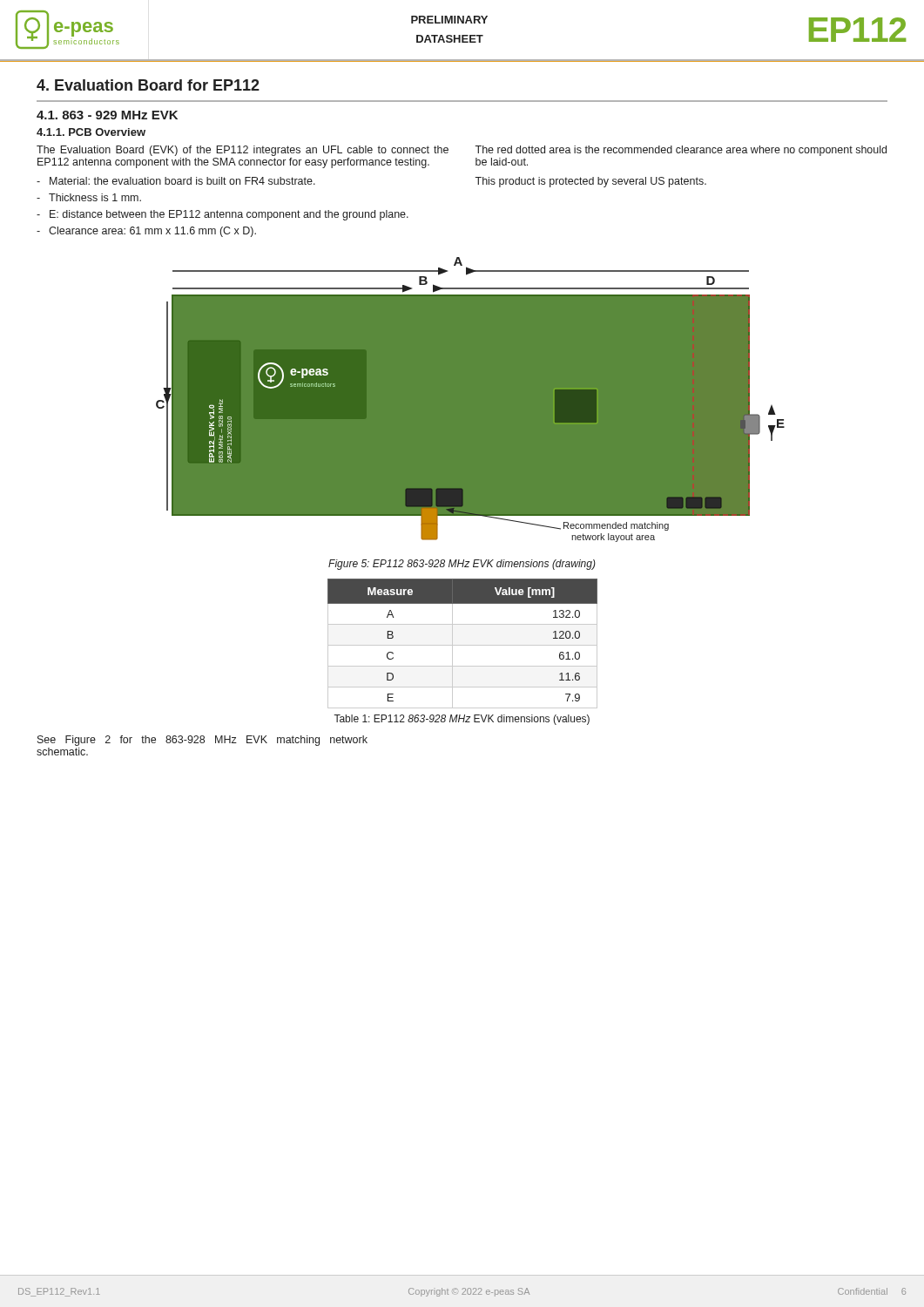Locate the engineering diagram
924x1307 pixels.
[462, 403]
